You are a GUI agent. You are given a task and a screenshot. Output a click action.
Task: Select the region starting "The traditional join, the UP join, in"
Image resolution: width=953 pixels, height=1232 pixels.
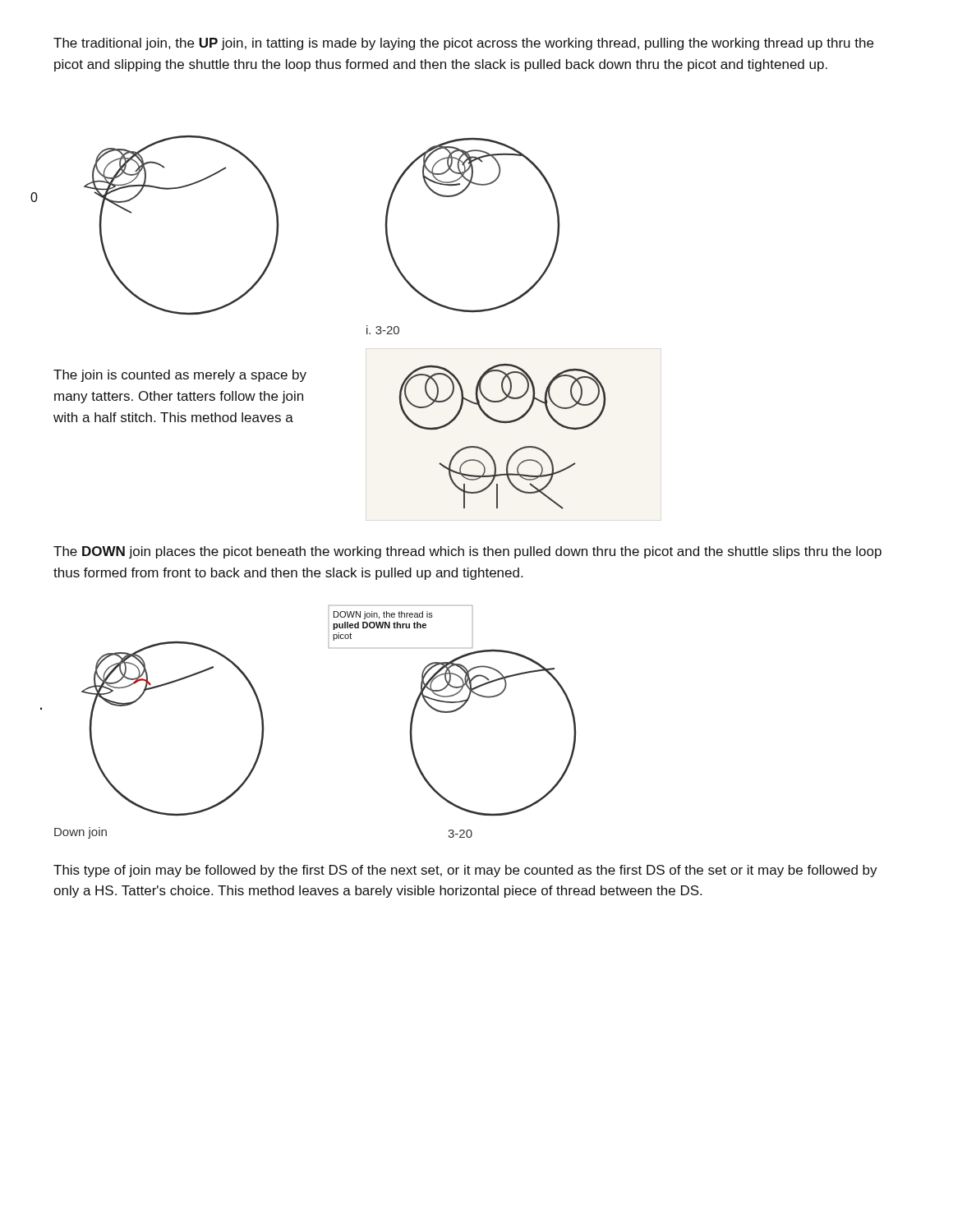pos(464,54)
